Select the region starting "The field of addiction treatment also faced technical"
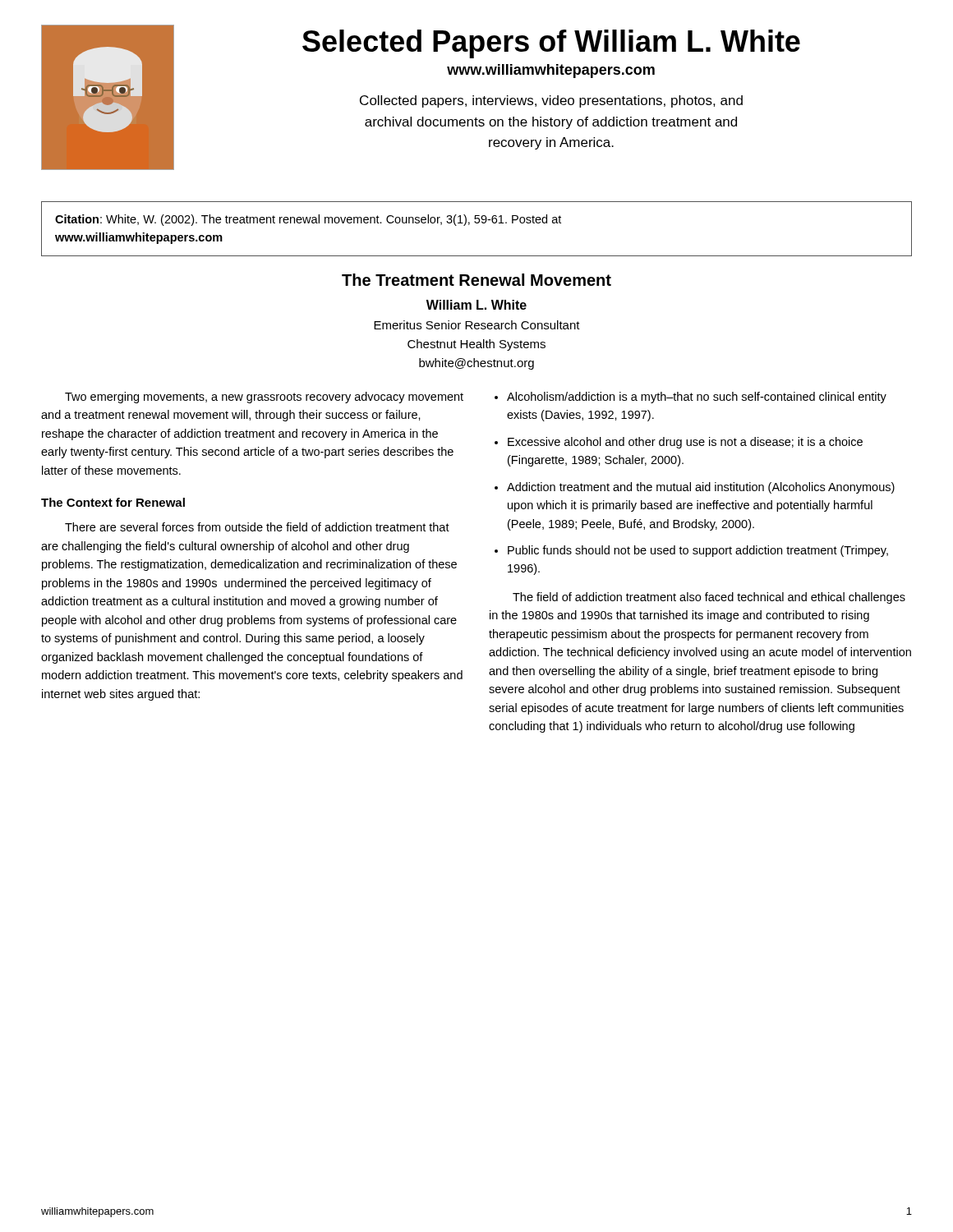This screenshot has width=953, height=1232. pos(700,662)
